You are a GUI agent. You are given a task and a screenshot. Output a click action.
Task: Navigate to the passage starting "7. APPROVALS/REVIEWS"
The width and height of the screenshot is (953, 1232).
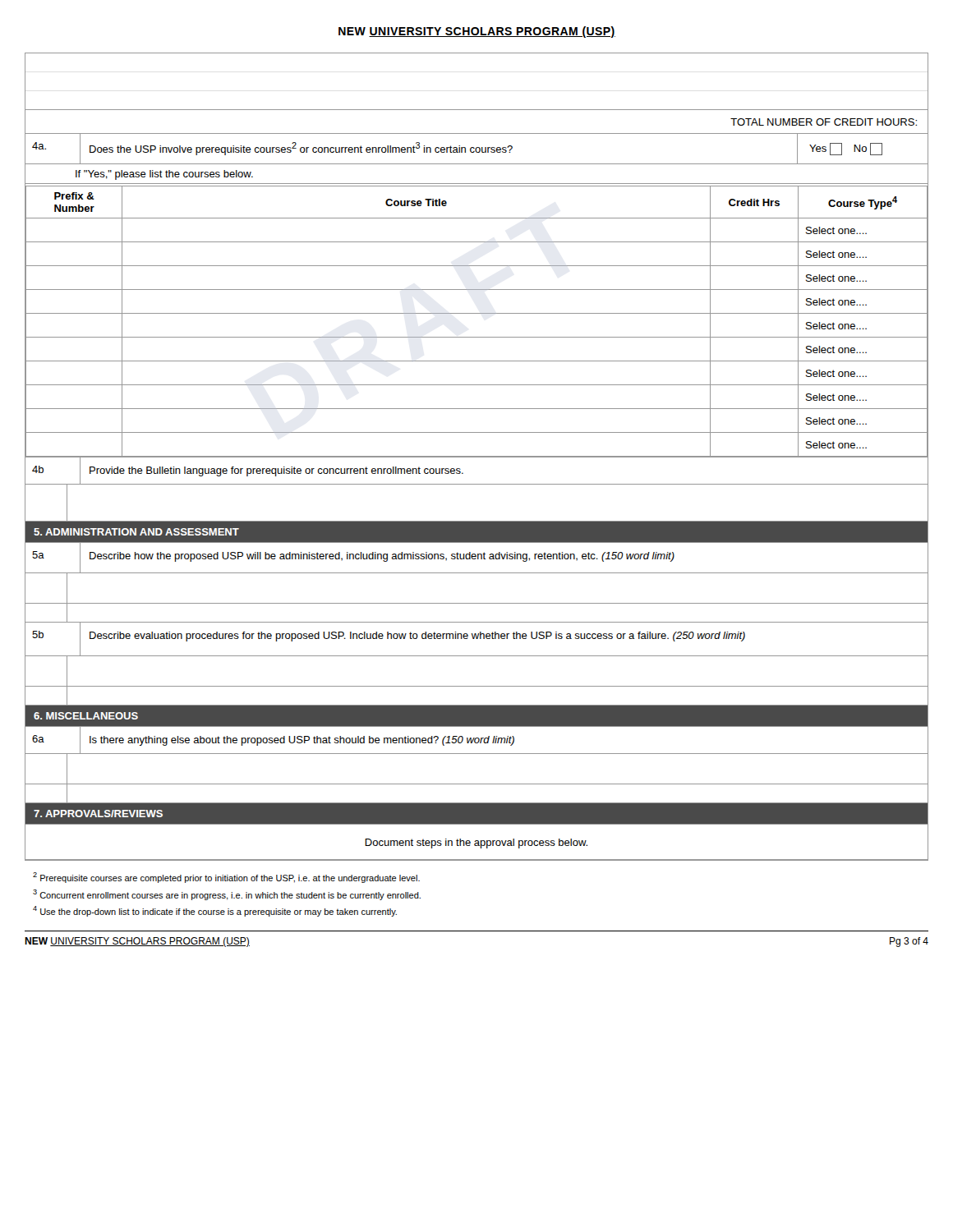pyautogui.click(x=98, y=814)
